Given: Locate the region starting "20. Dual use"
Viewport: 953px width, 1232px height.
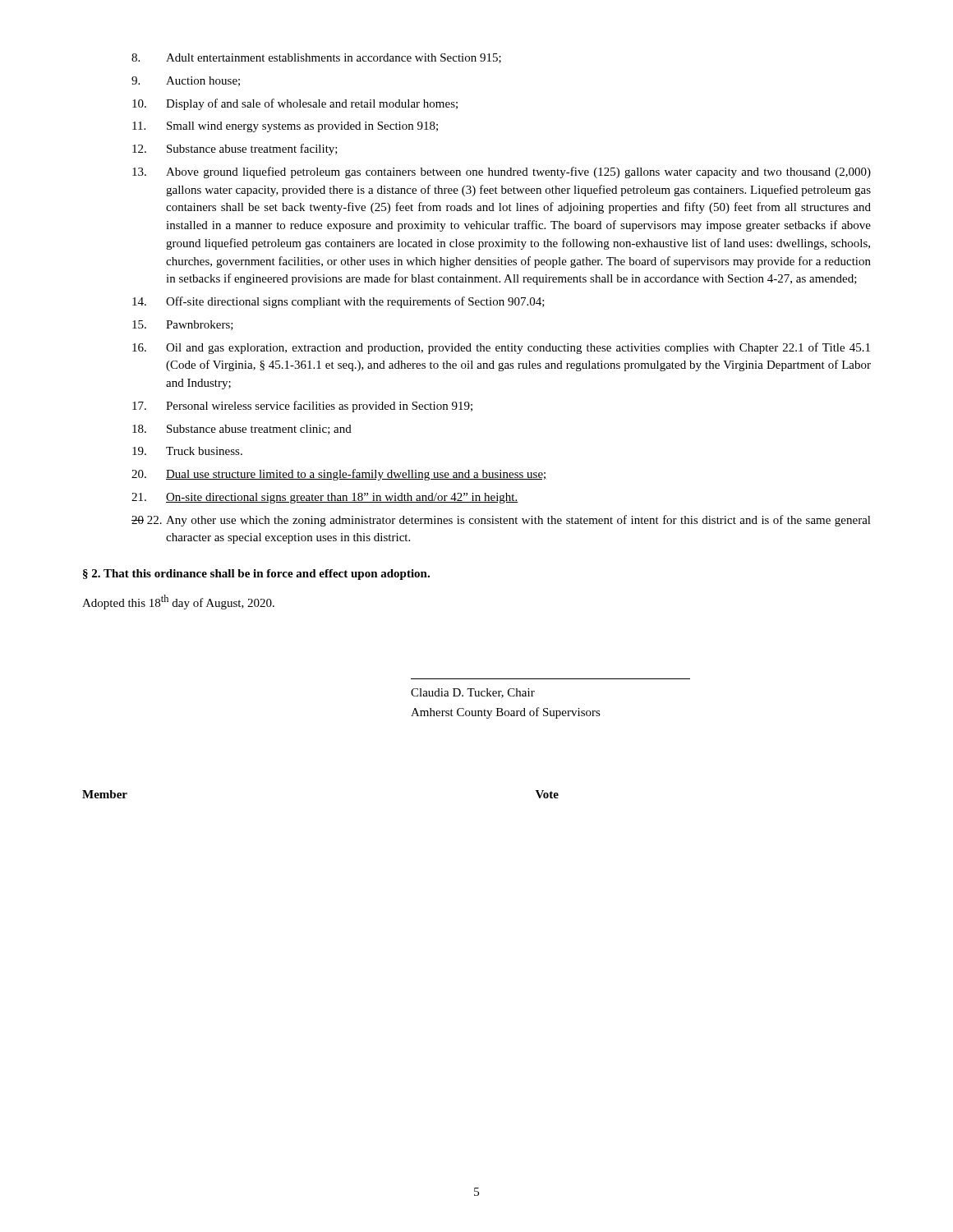Looking at the screenshot, I should (501, 475).
